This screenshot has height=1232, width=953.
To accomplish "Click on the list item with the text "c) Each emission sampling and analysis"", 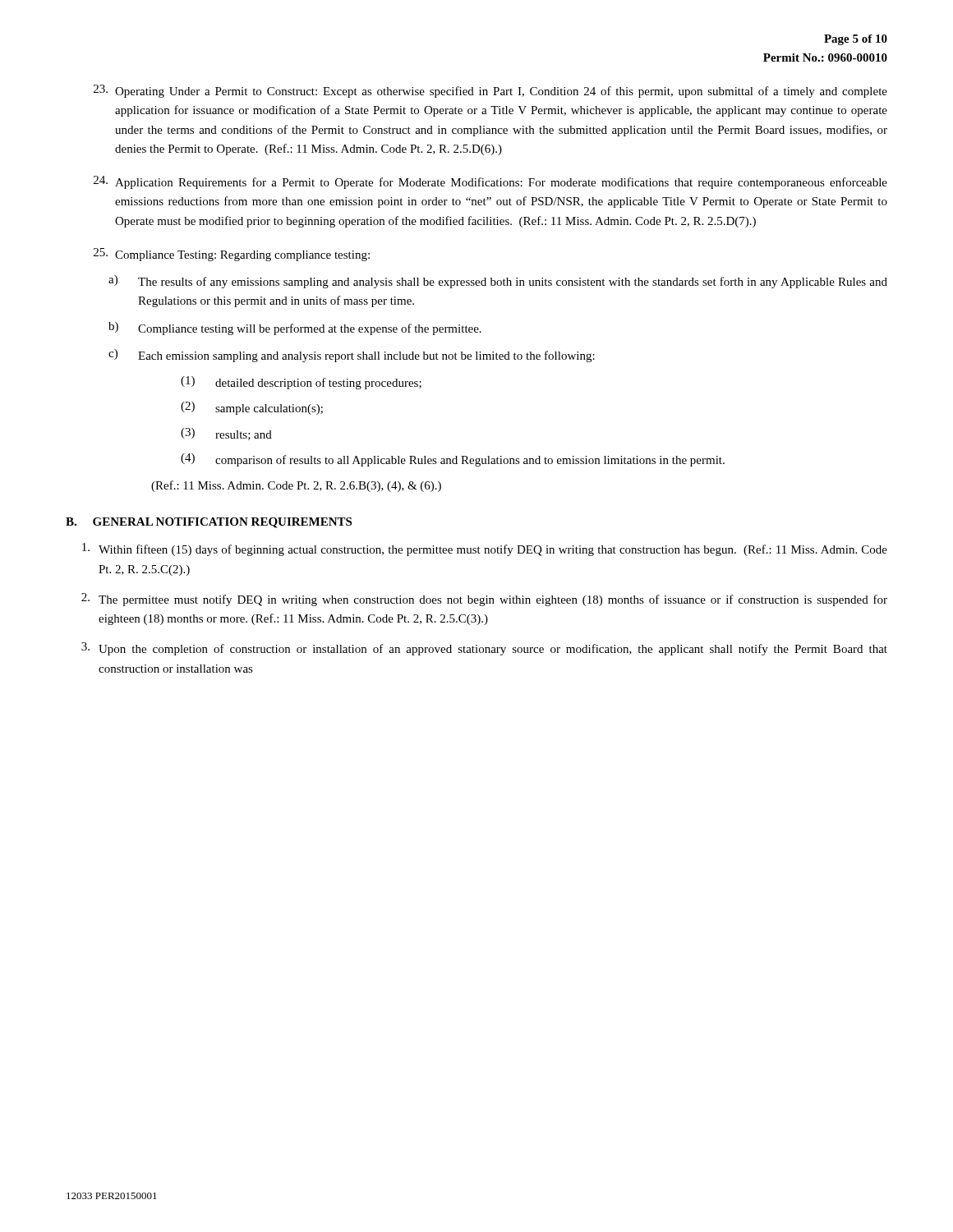I will pos(498,356).
